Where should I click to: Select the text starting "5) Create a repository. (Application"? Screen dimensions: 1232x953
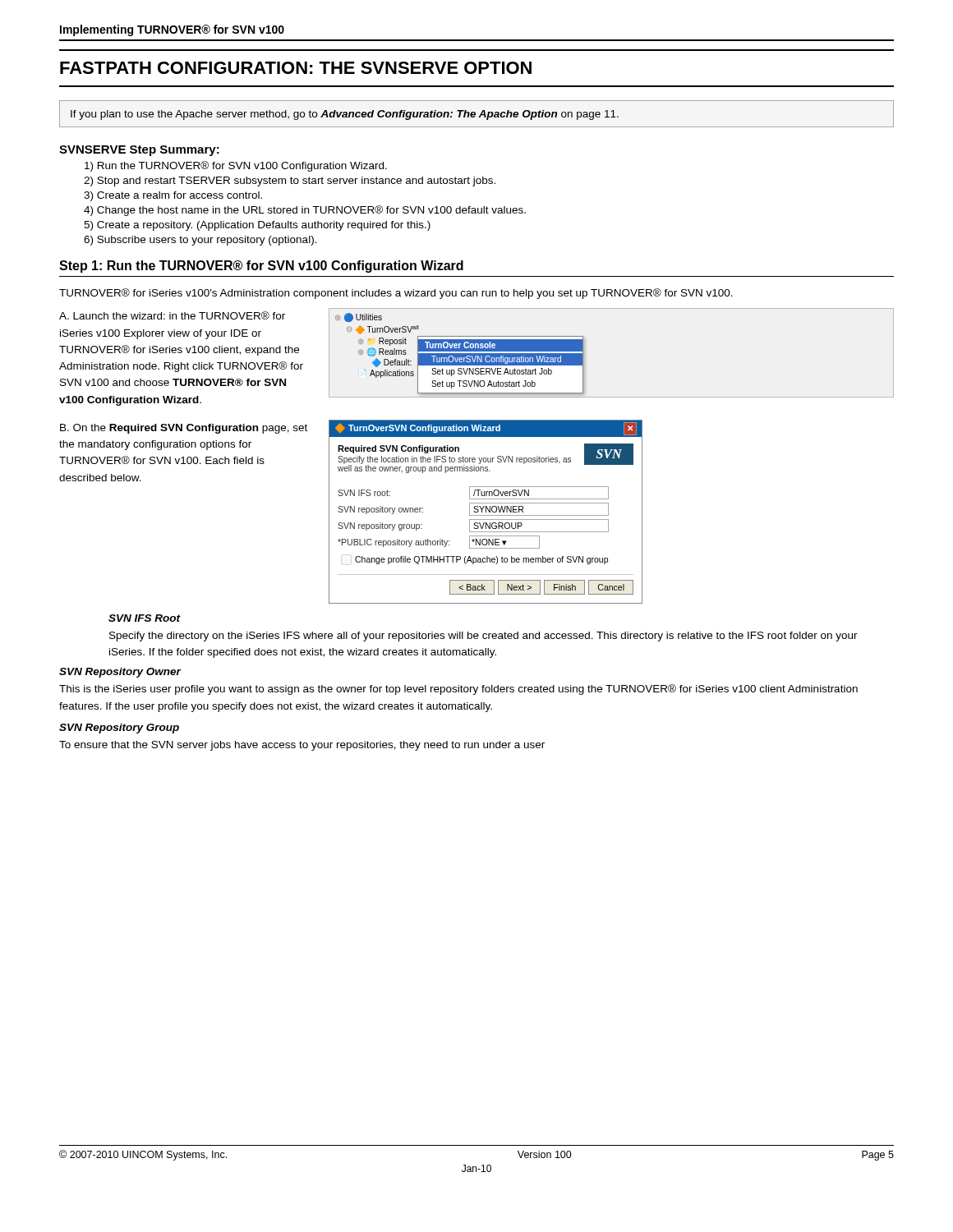coord(257,225)
